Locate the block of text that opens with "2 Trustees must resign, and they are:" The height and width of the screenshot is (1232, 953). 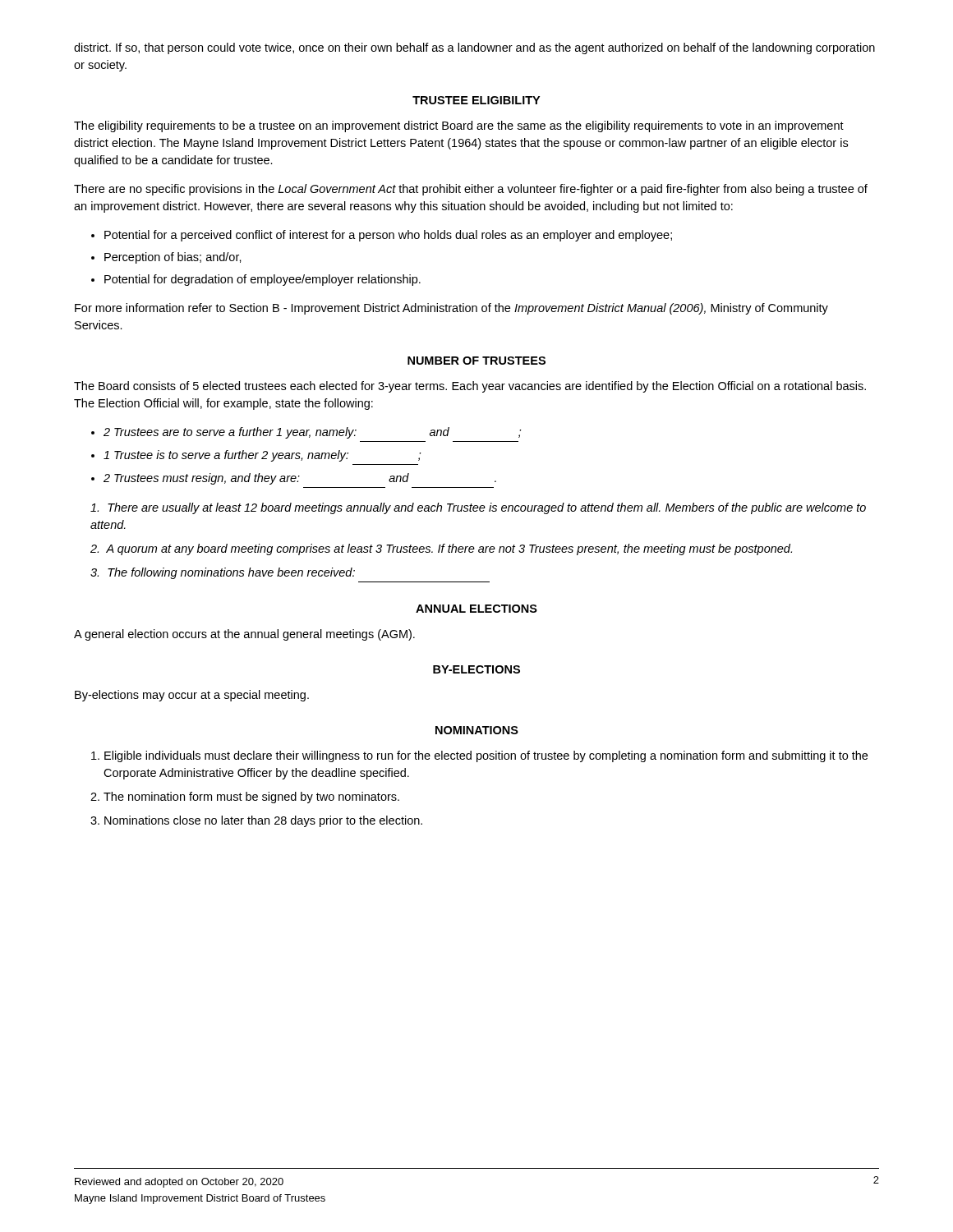pyautogui.click(x=491, y=479)
